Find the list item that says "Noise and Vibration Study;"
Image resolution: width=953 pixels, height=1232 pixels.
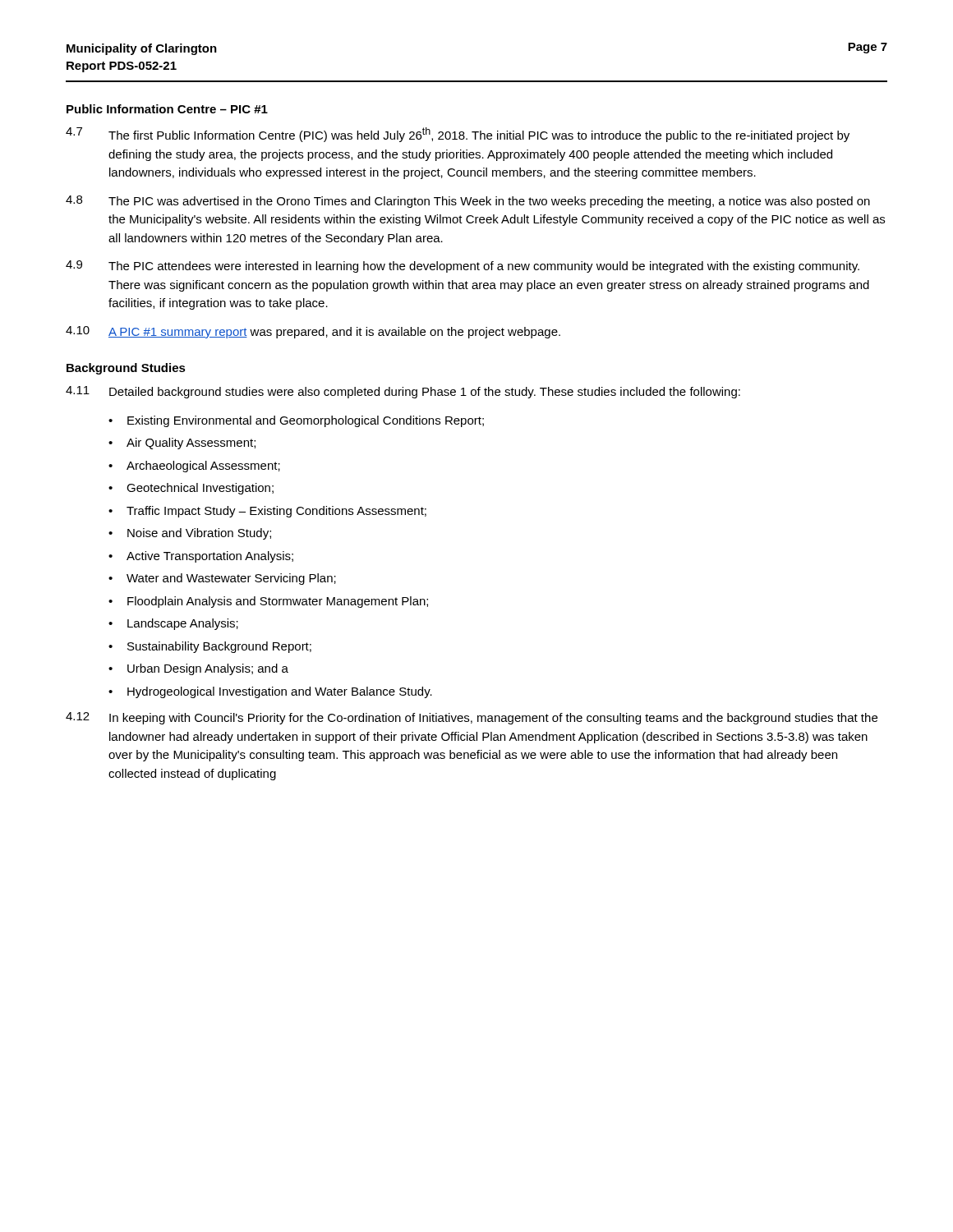coord(199,533)
